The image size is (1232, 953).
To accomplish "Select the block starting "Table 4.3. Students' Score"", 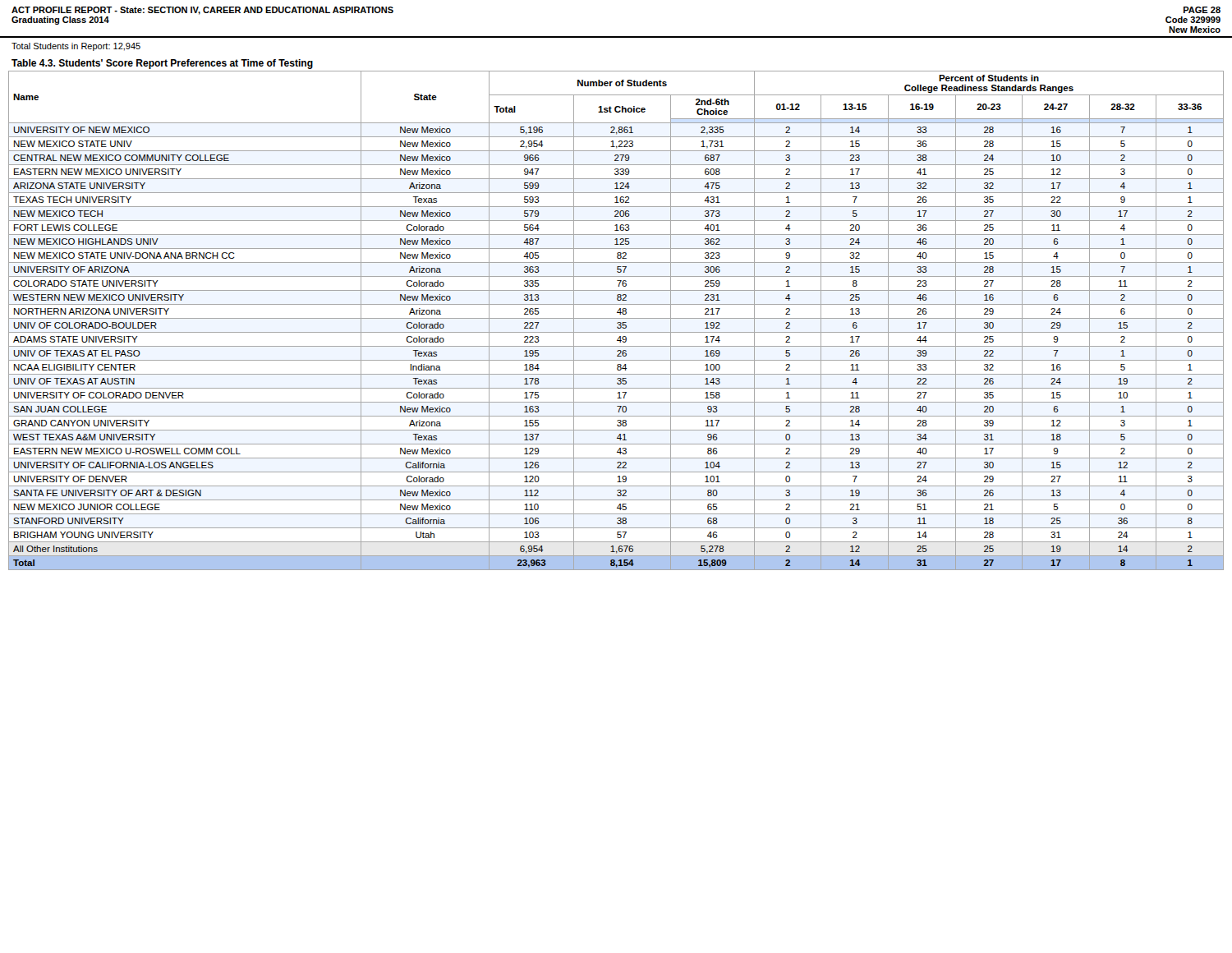I will pos(162,63).
